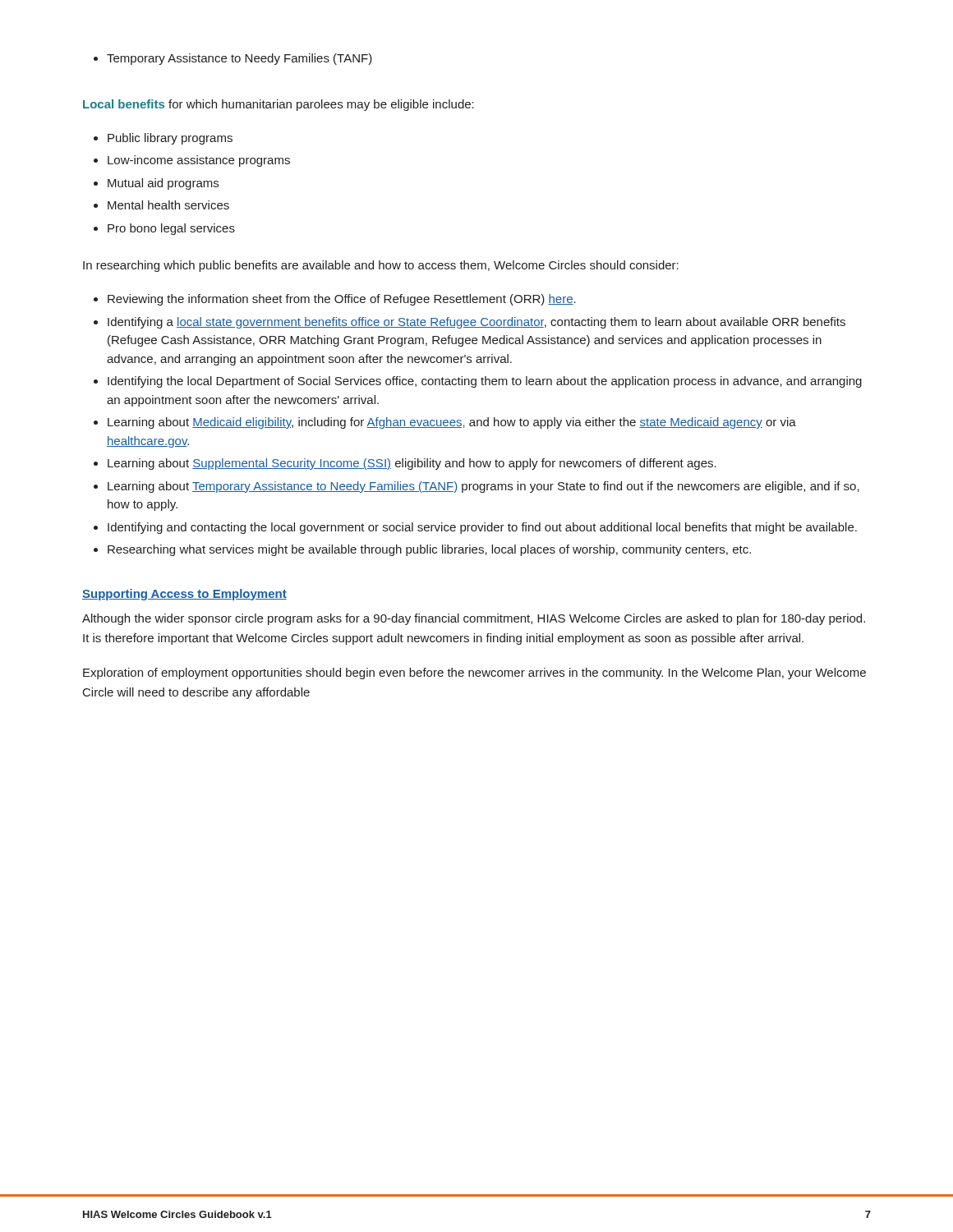
Task: Click on the list item with the text "Low-income assistance programs"
Action: click(x=192, y=161)
